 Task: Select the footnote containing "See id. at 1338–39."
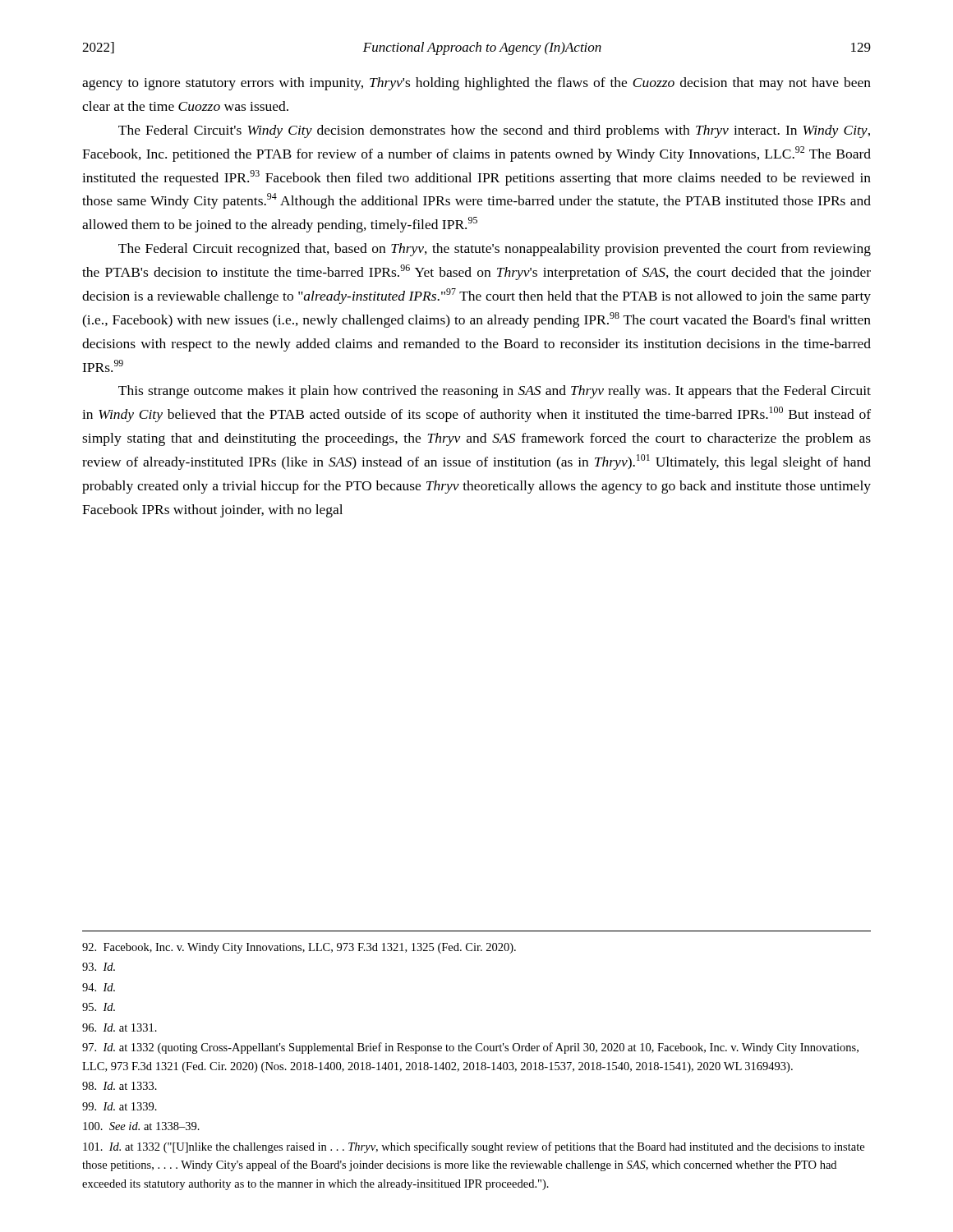[141, 1126]
